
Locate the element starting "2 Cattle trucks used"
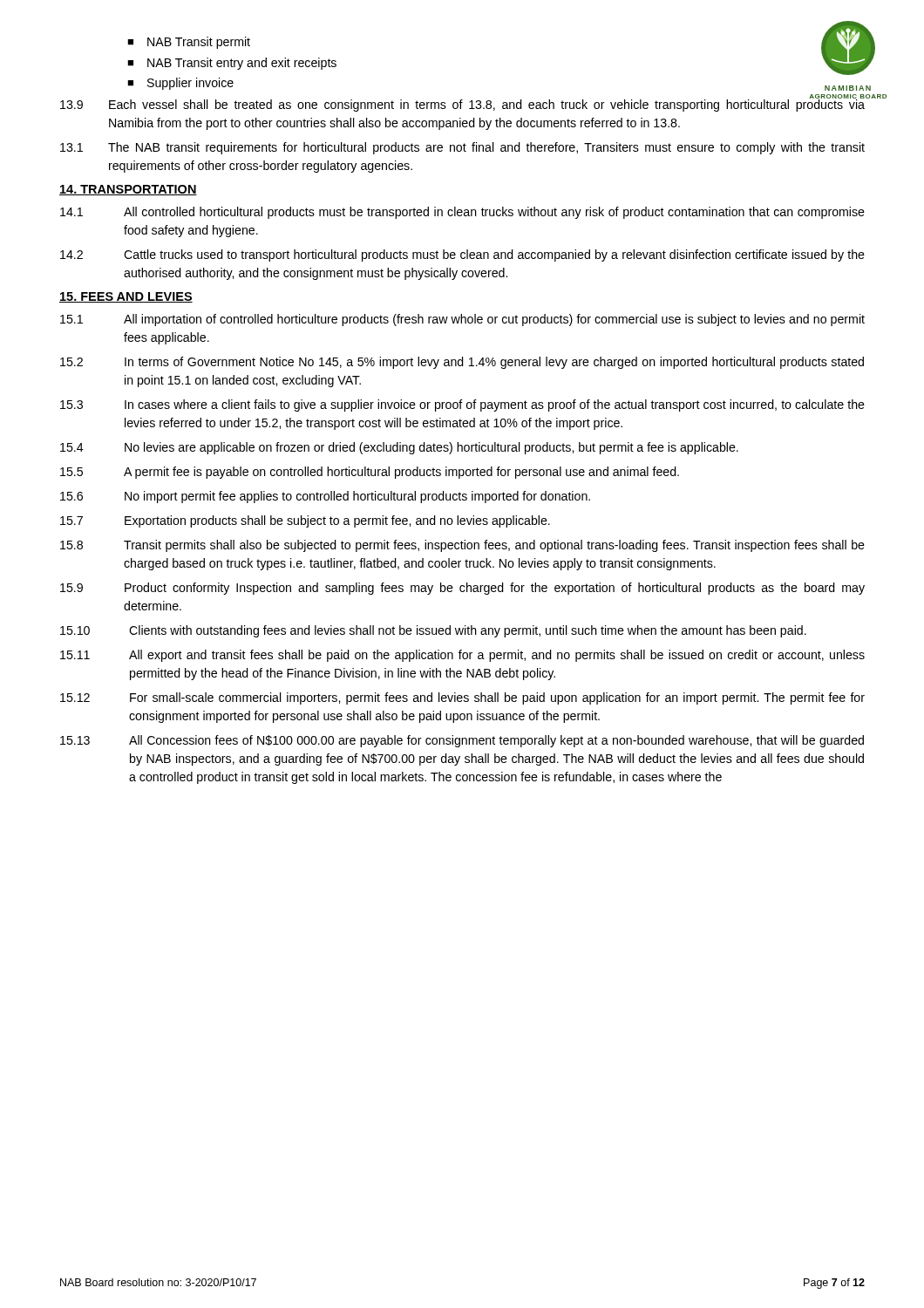click(462, 264)
